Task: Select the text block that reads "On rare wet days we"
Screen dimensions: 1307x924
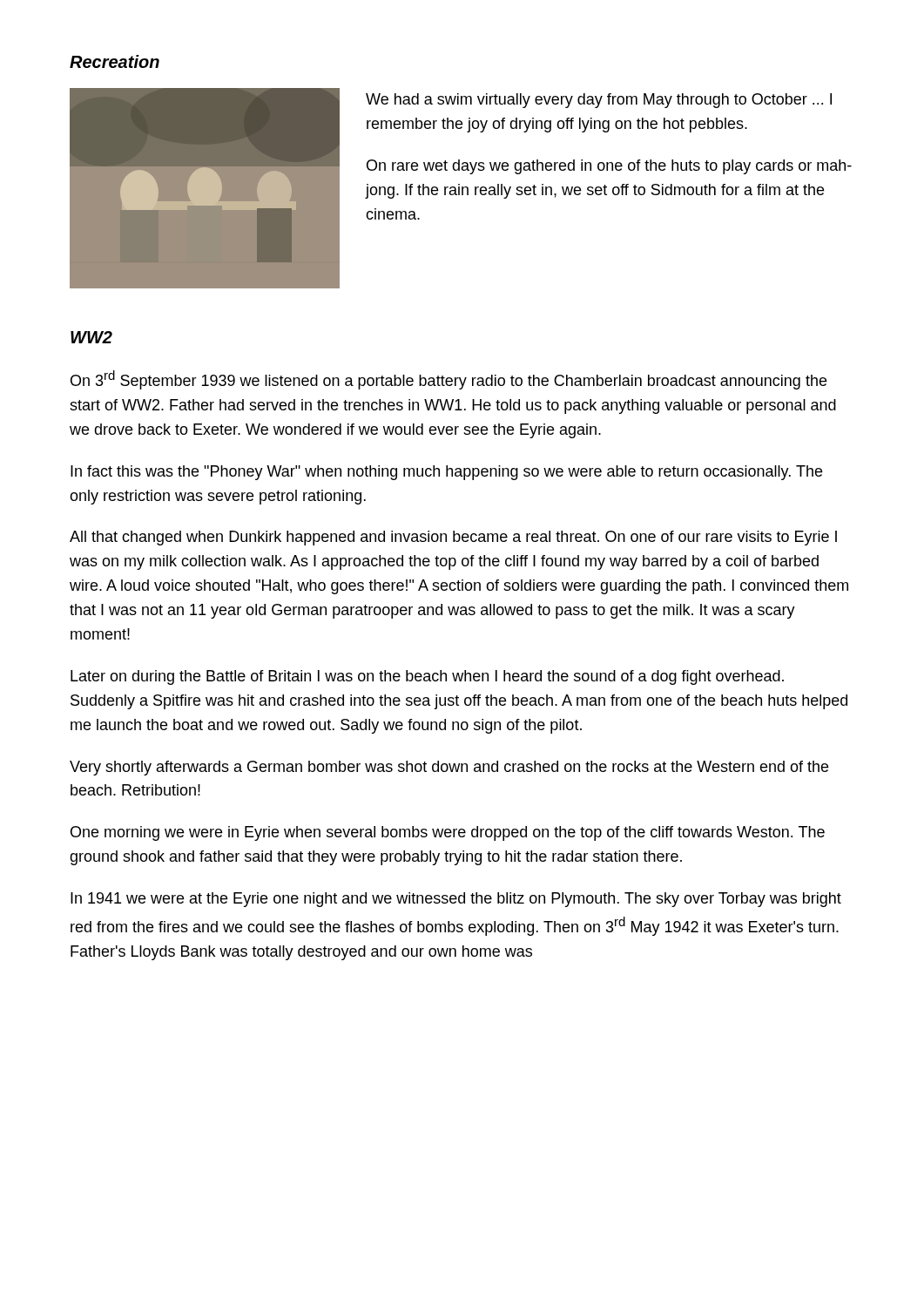Action: [609, 190]
